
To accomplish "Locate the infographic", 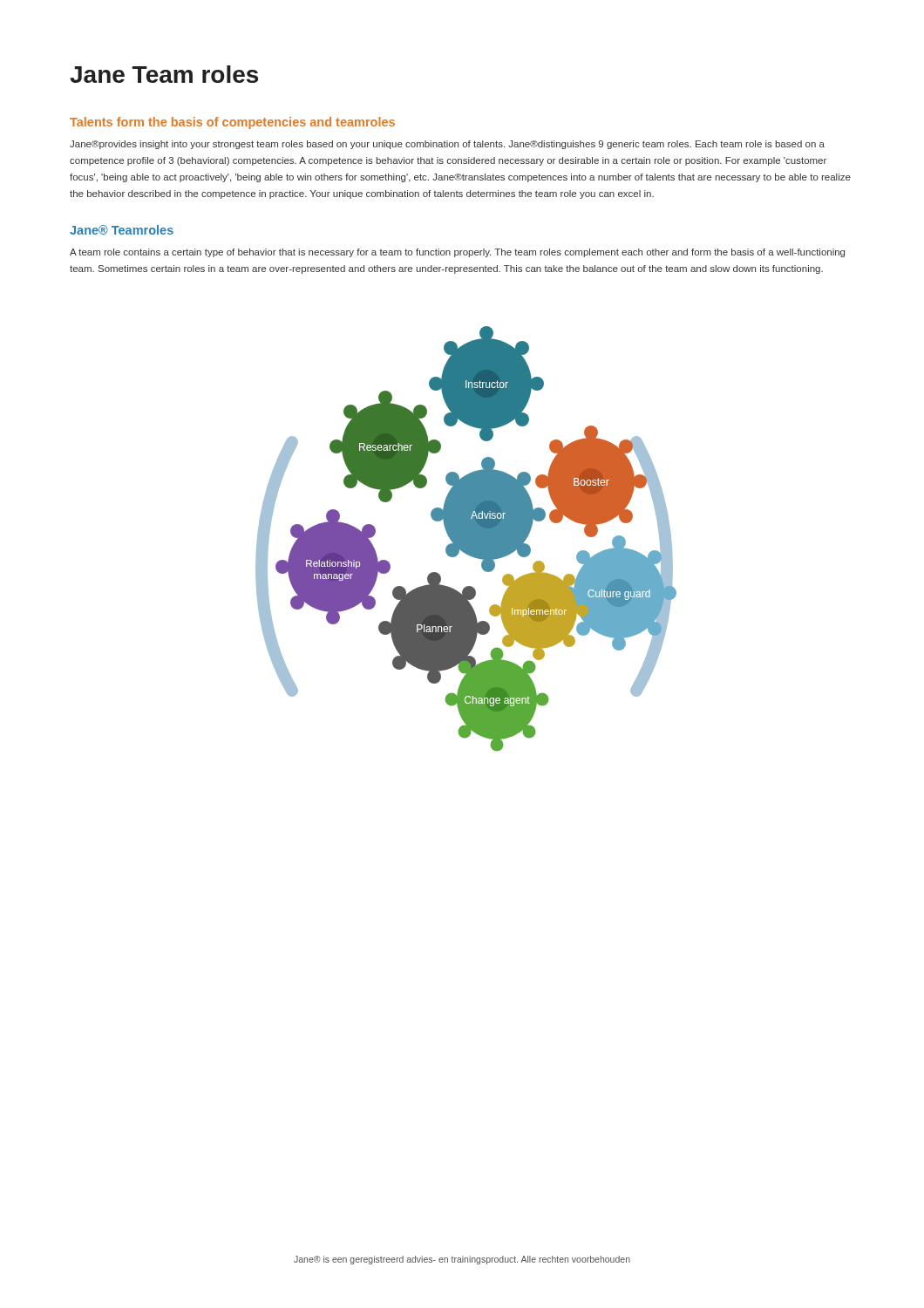I will (x=462, y=525).
